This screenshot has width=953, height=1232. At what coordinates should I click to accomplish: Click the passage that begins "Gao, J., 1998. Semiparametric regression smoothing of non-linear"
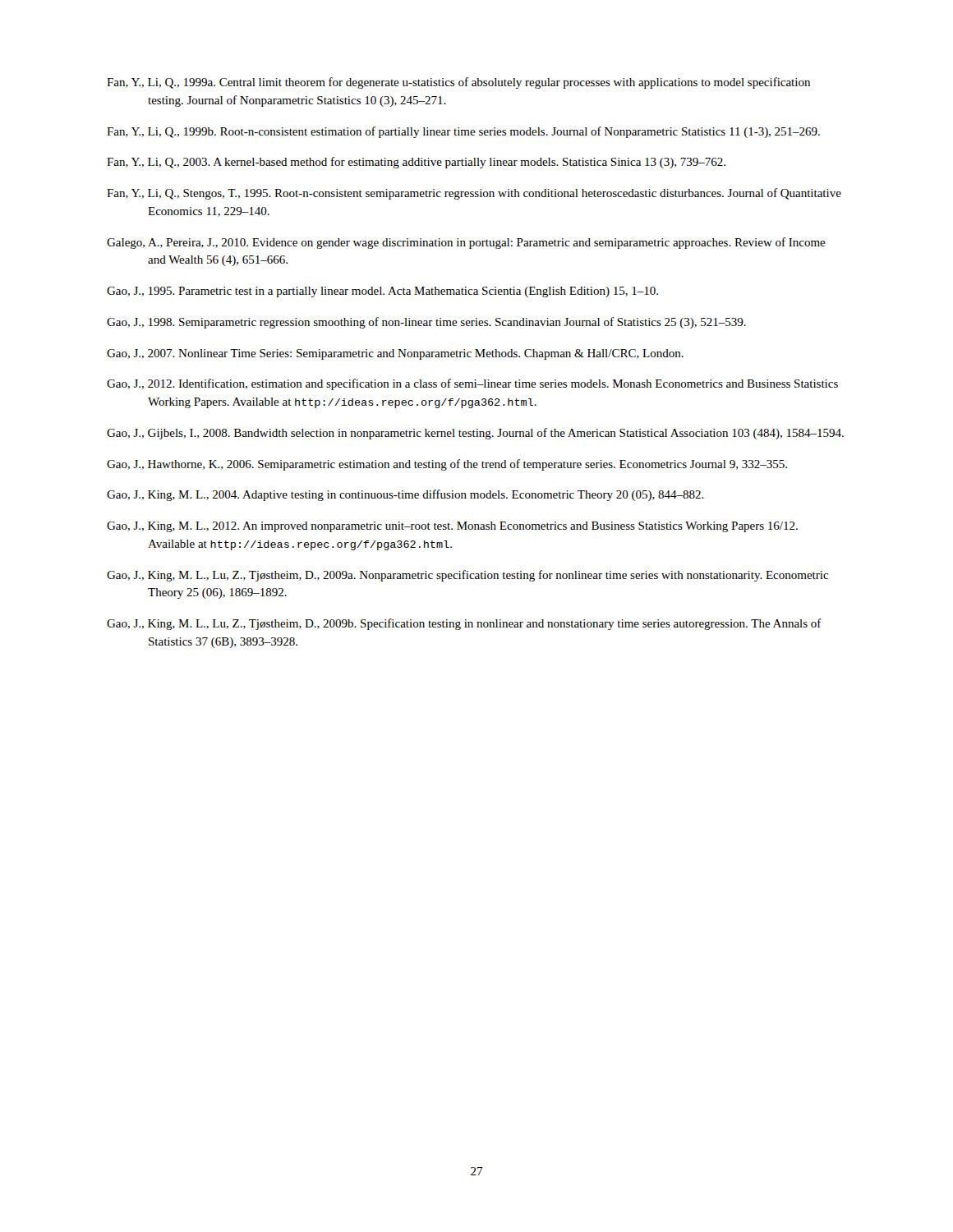click(427, 322)
